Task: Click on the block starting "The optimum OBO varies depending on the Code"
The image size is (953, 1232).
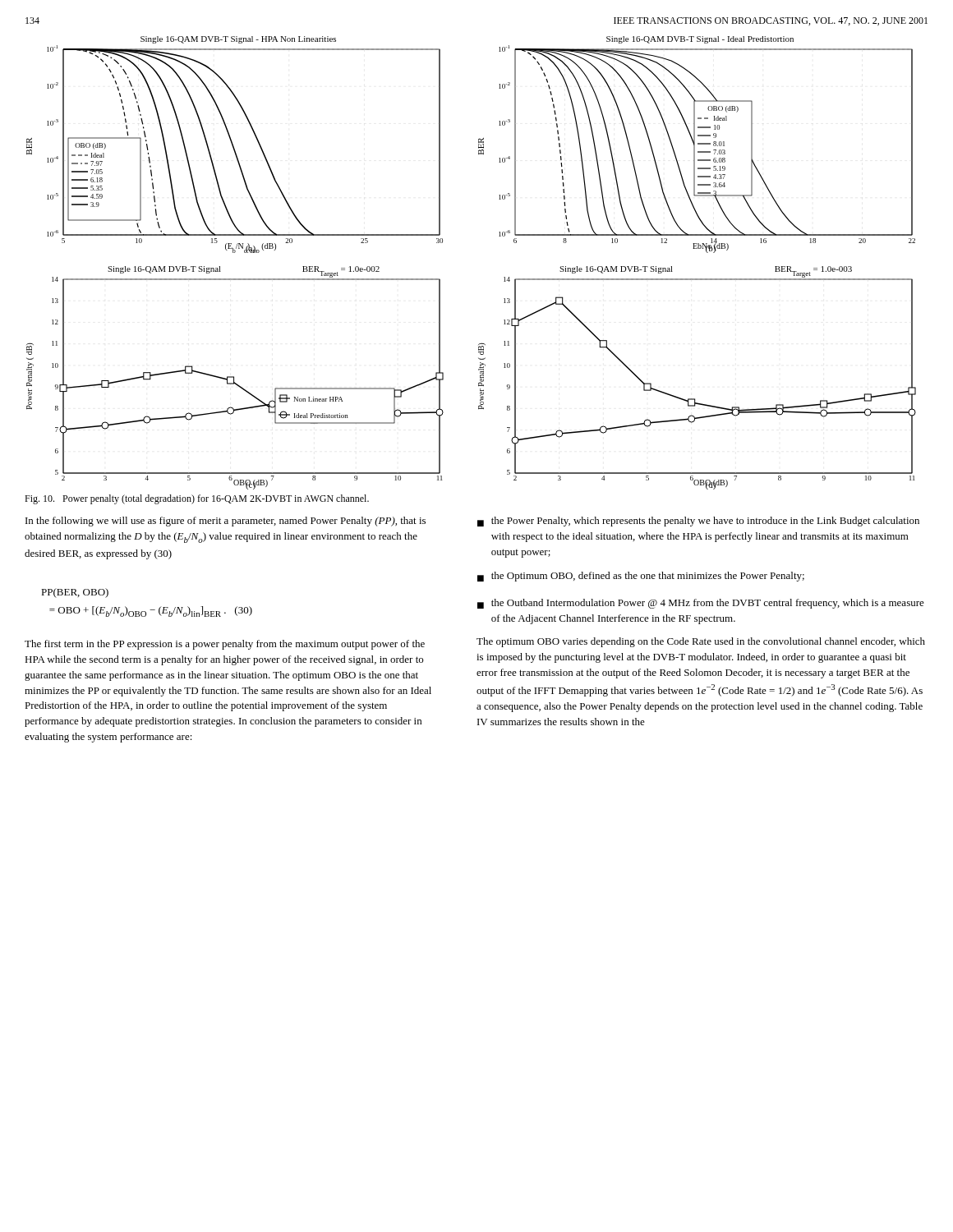Action: (701, 681)
